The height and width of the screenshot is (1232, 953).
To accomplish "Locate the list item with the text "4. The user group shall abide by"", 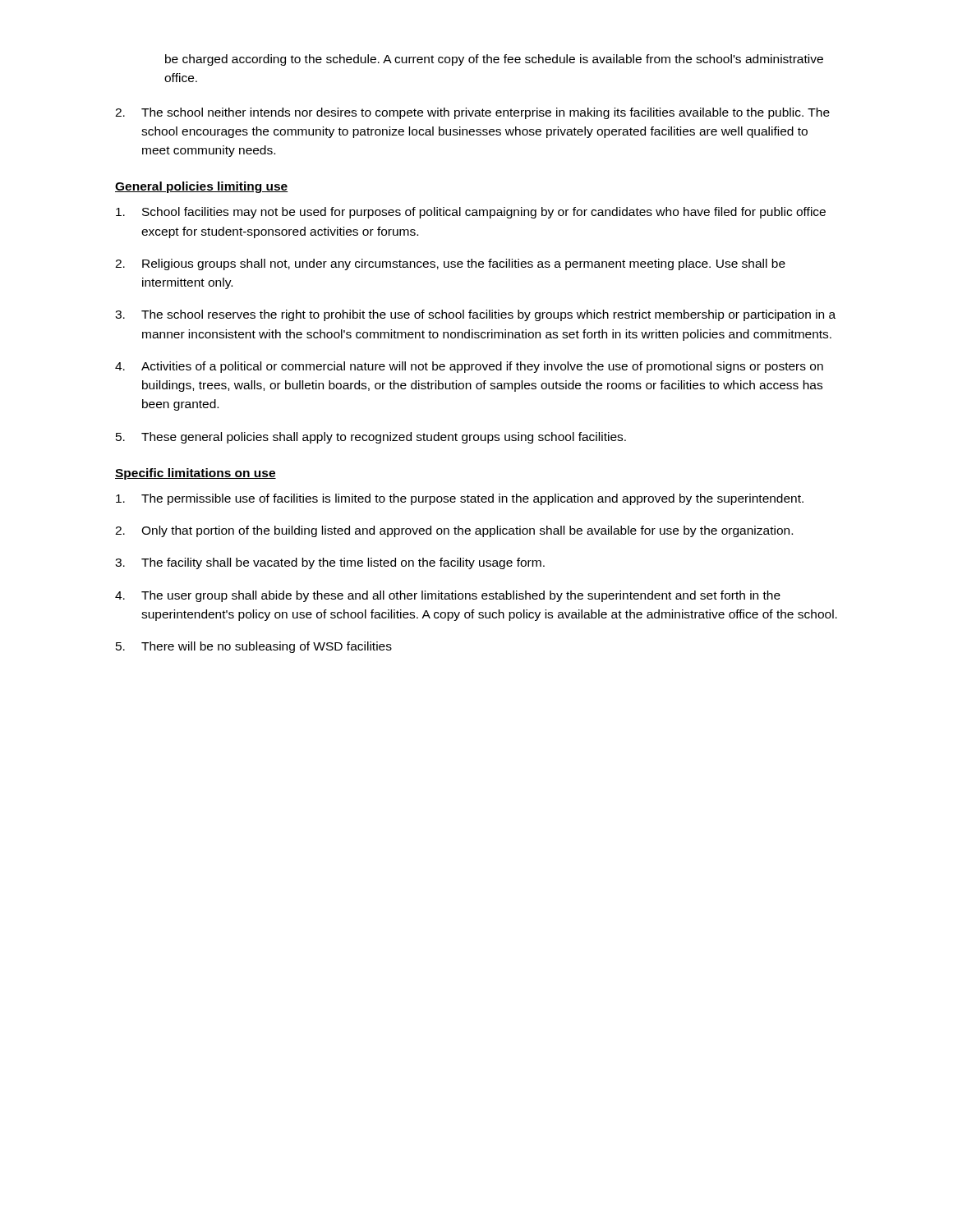I will [x=476, y=604].
